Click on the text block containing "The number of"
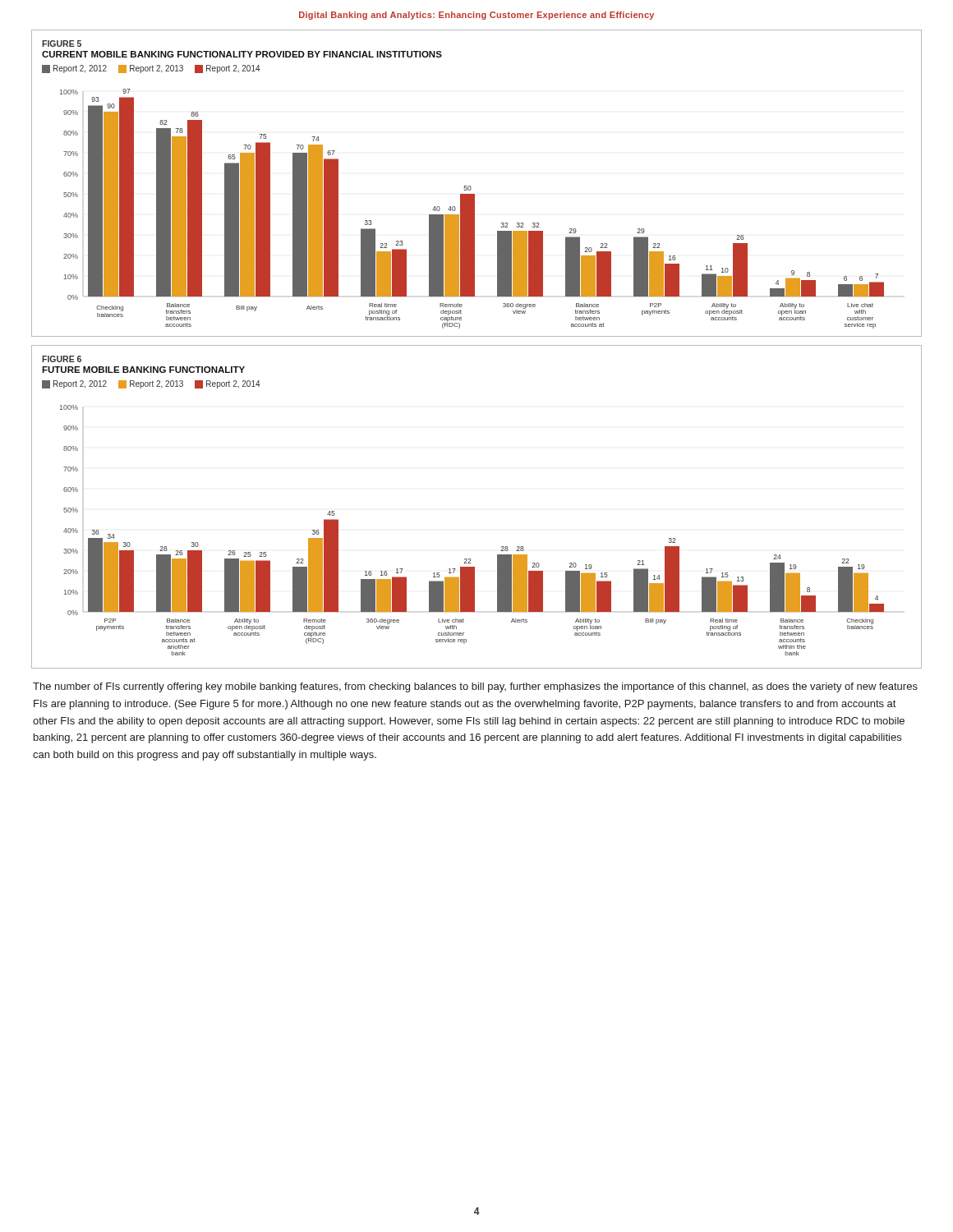 [475, 720]
